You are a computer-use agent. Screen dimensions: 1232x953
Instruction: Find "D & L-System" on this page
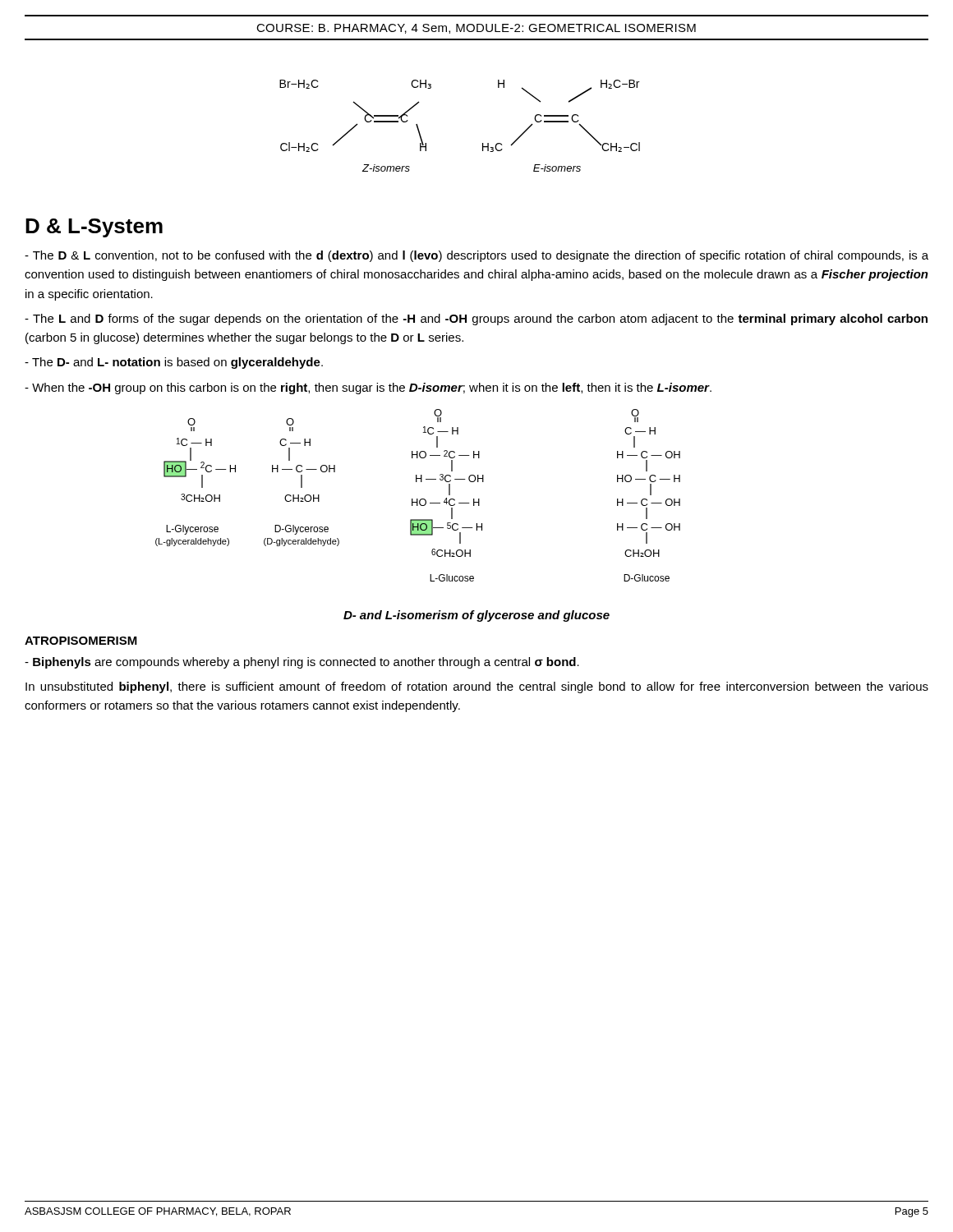coord(94,226)
